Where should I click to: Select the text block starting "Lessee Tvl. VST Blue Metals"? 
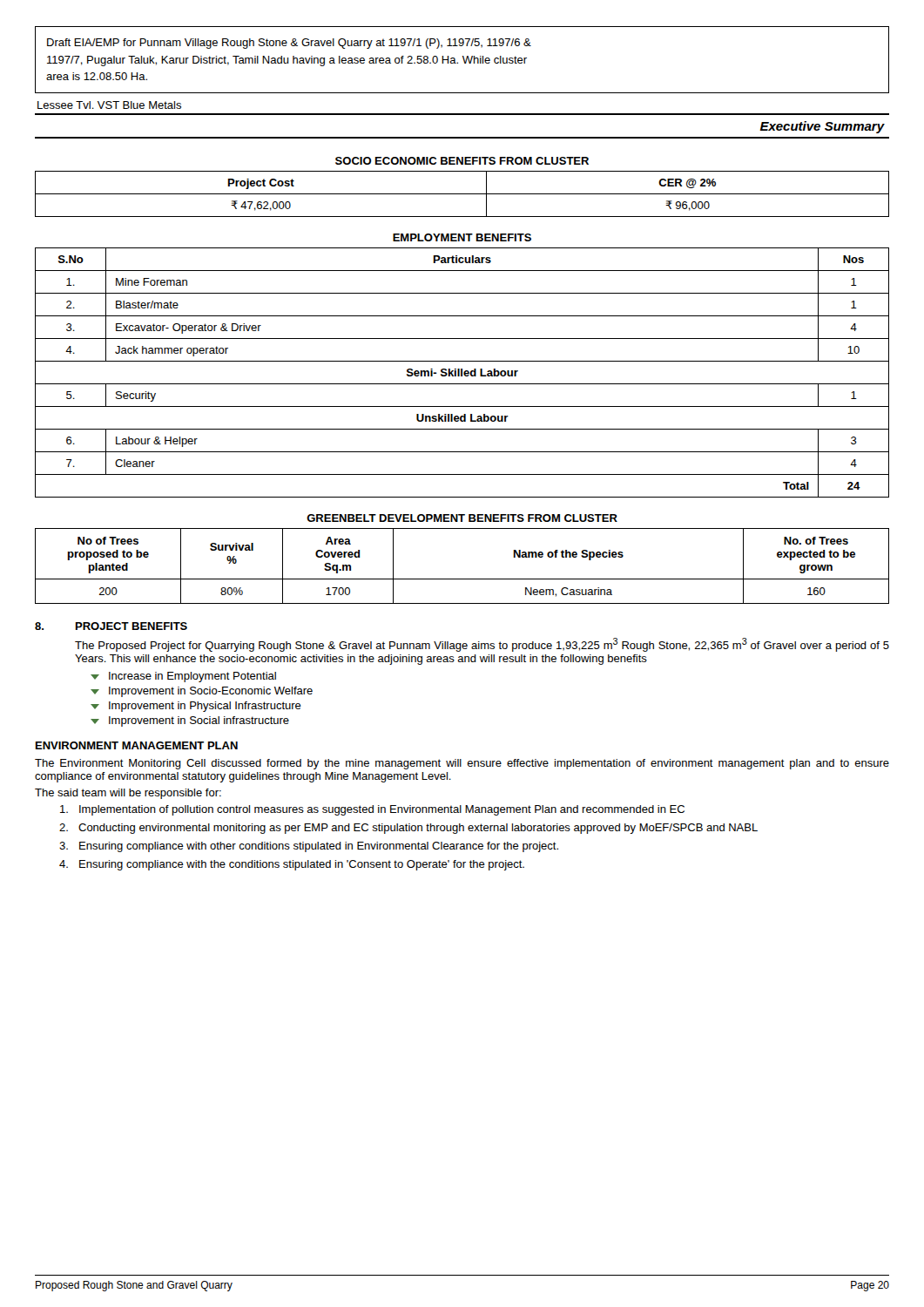(109, 105)
